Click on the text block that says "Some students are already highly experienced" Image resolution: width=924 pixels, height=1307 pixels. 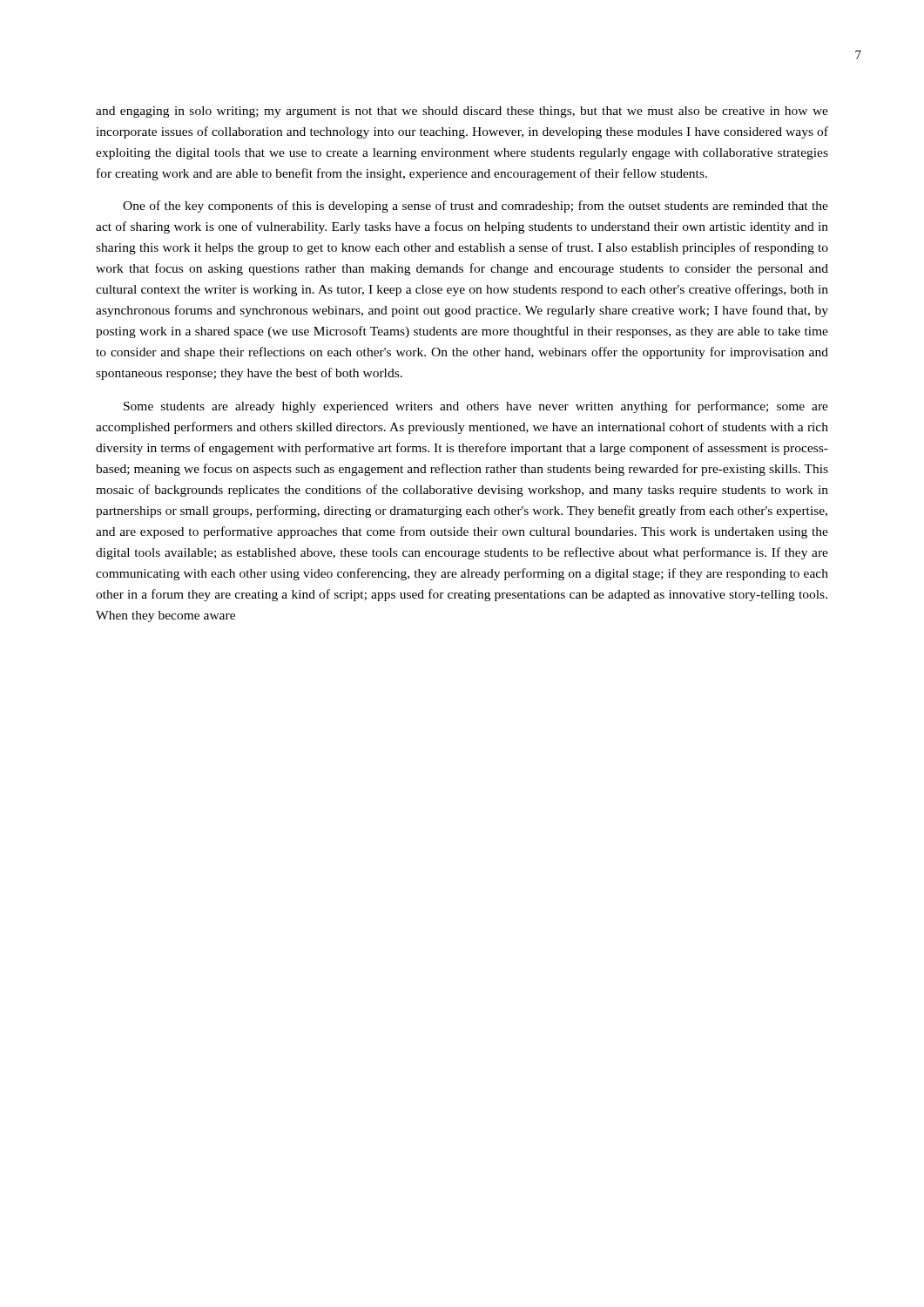point(462,510)
